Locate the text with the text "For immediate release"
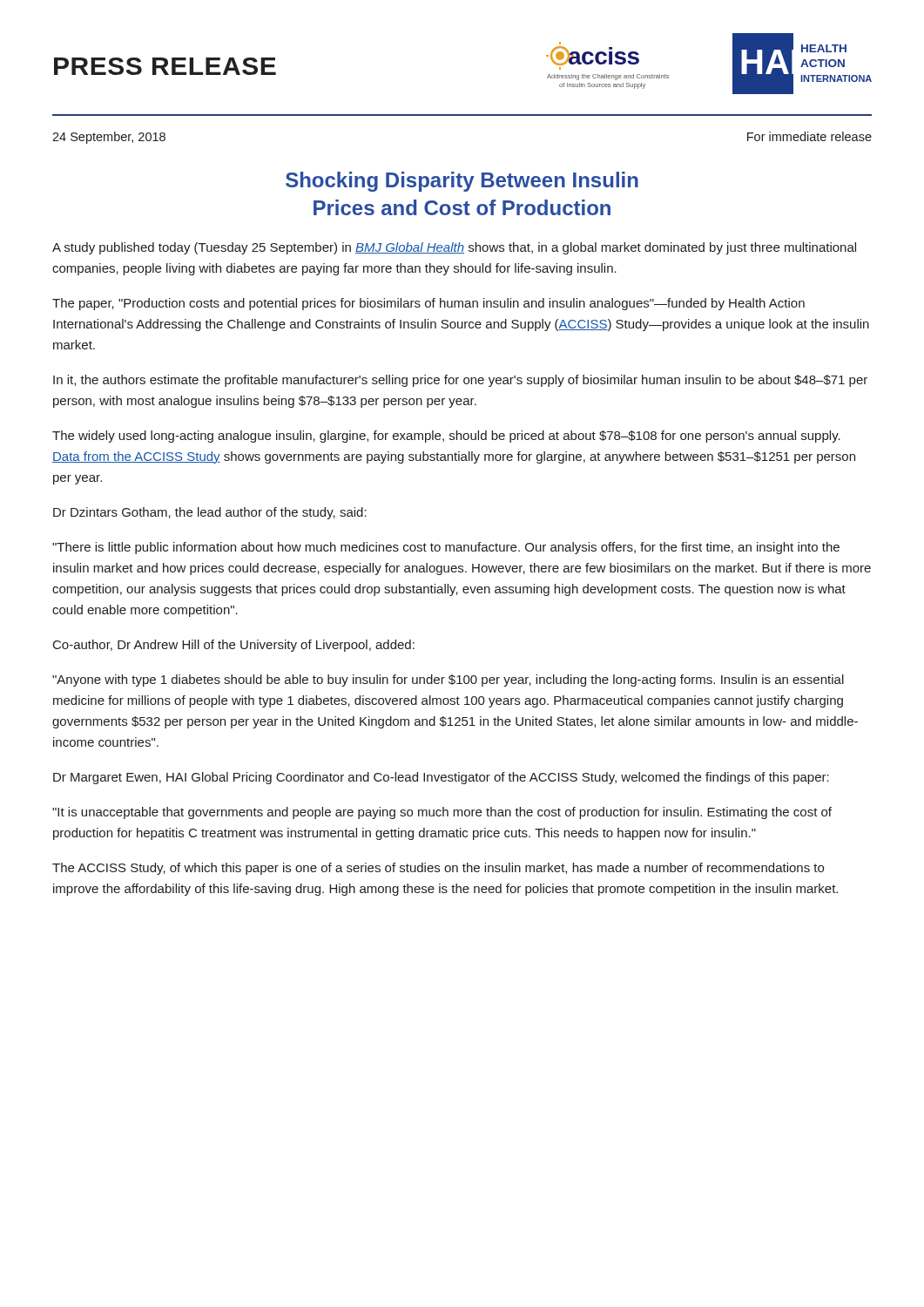Screen dimensions: 1307x924 pos(809,137)
